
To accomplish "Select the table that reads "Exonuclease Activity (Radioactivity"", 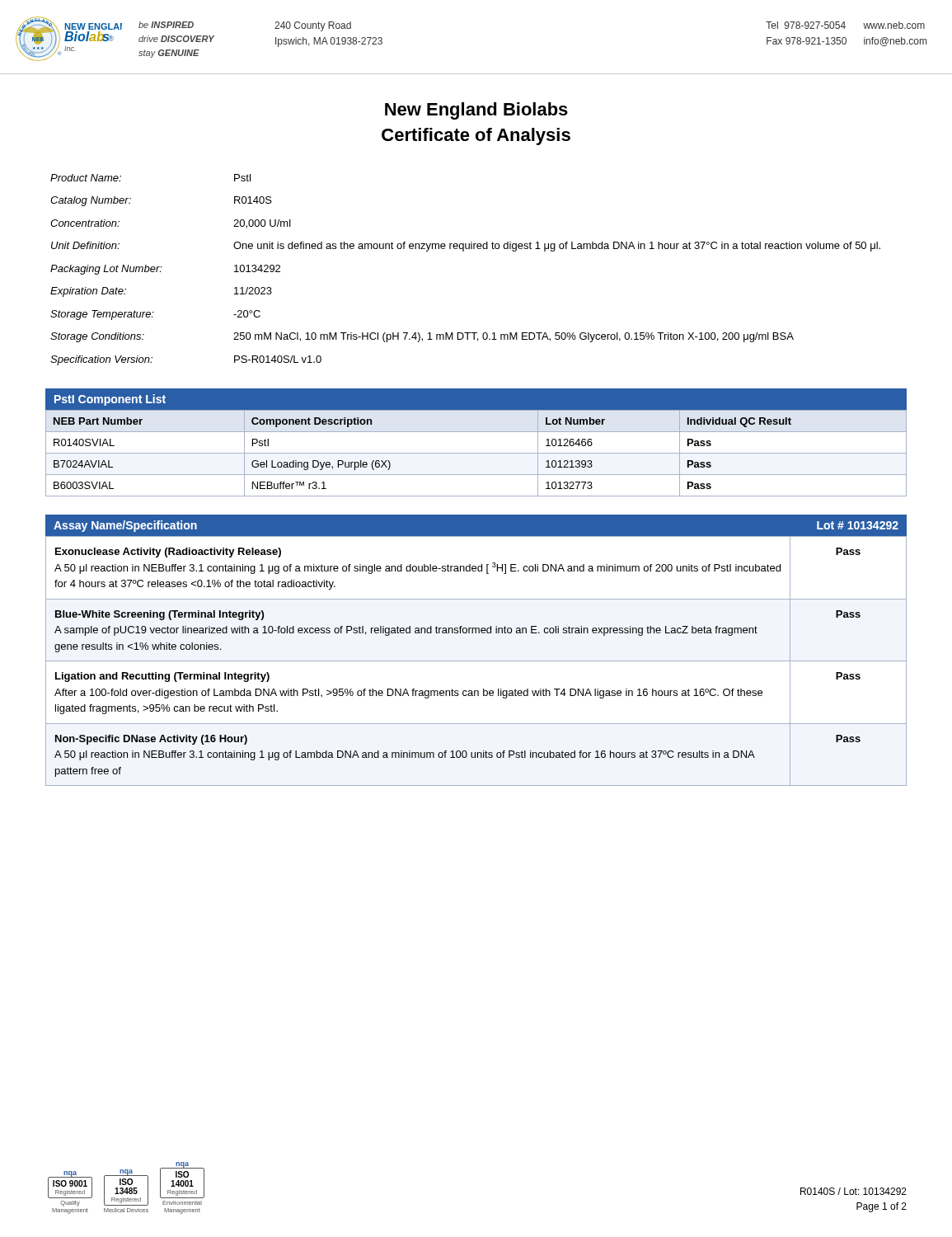I will coord(476,661).
